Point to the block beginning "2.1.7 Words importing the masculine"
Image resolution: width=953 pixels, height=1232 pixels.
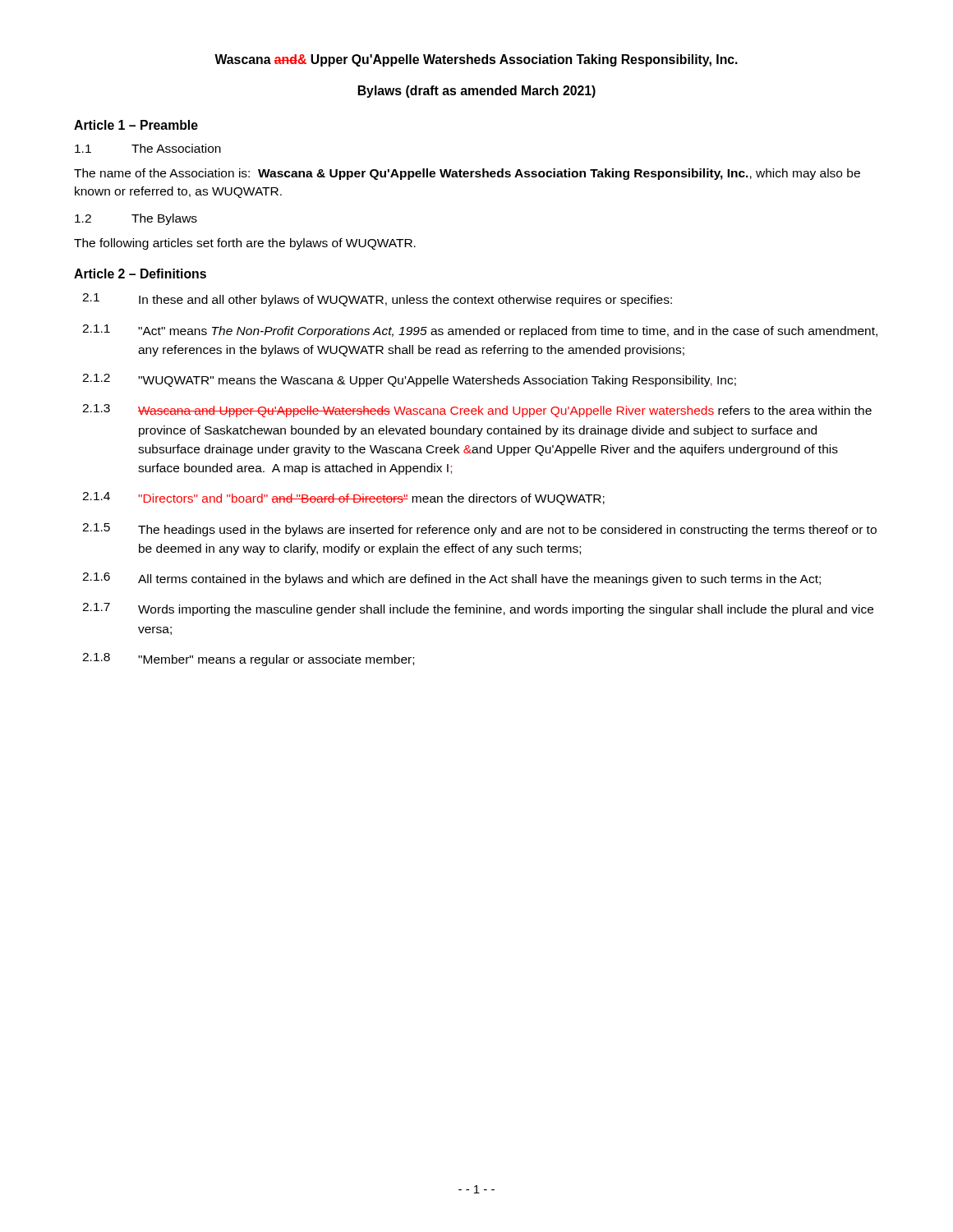(x=476, y=619)
